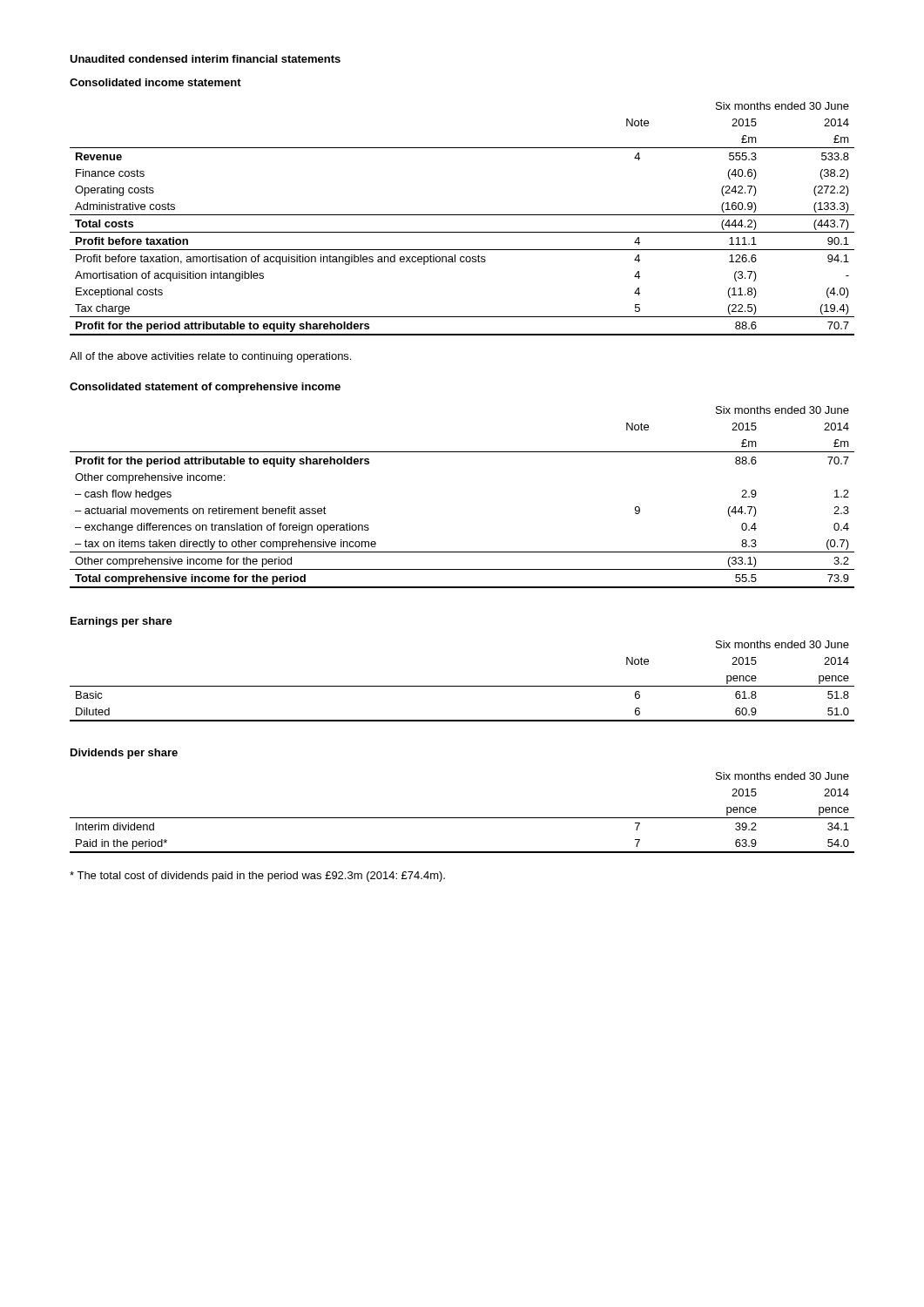Point to "Consolidated statement of comprehensive income"

205,386
